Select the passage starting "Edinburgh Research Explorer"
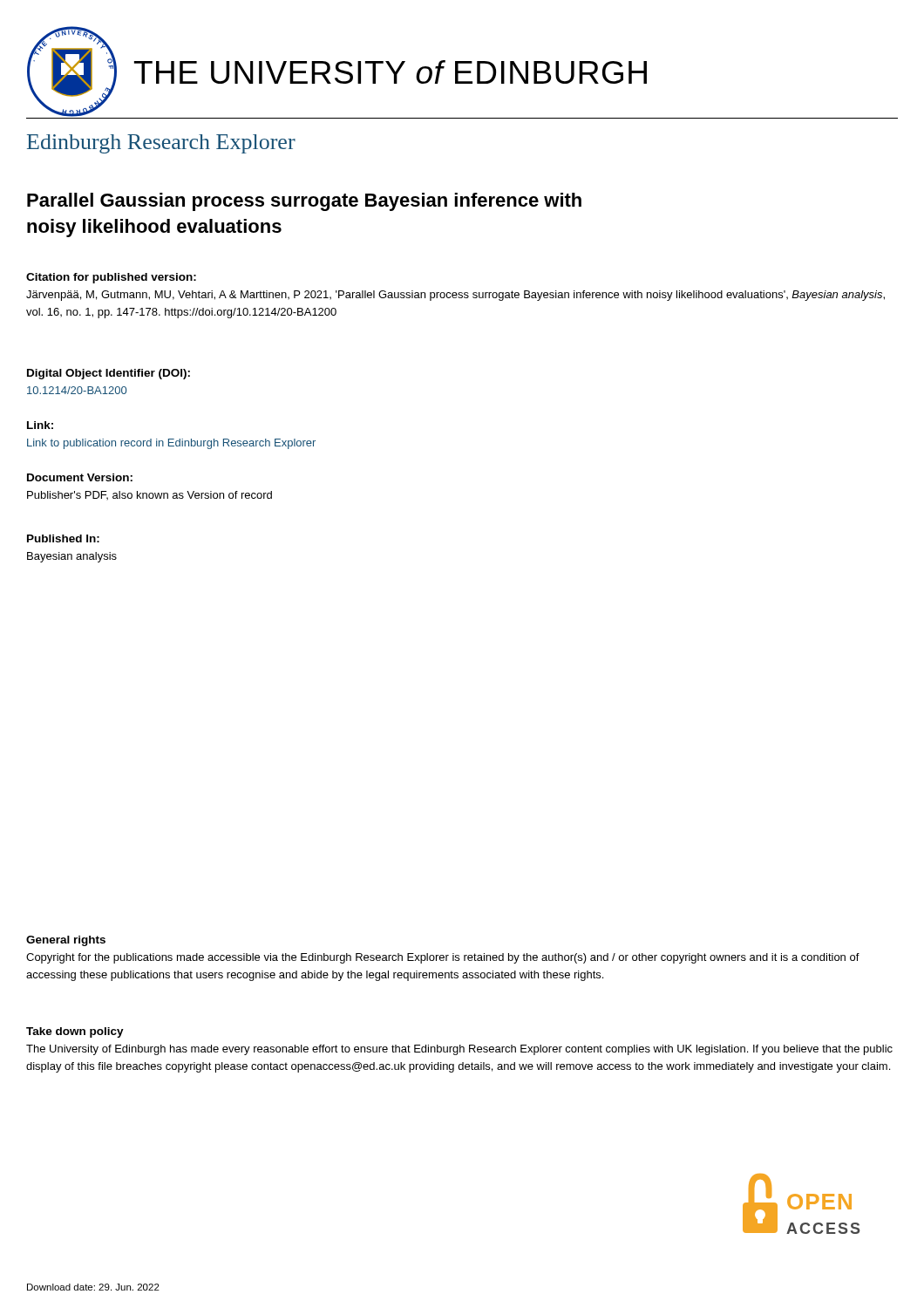Screen dimensions: 1308x924 point(161,142)
